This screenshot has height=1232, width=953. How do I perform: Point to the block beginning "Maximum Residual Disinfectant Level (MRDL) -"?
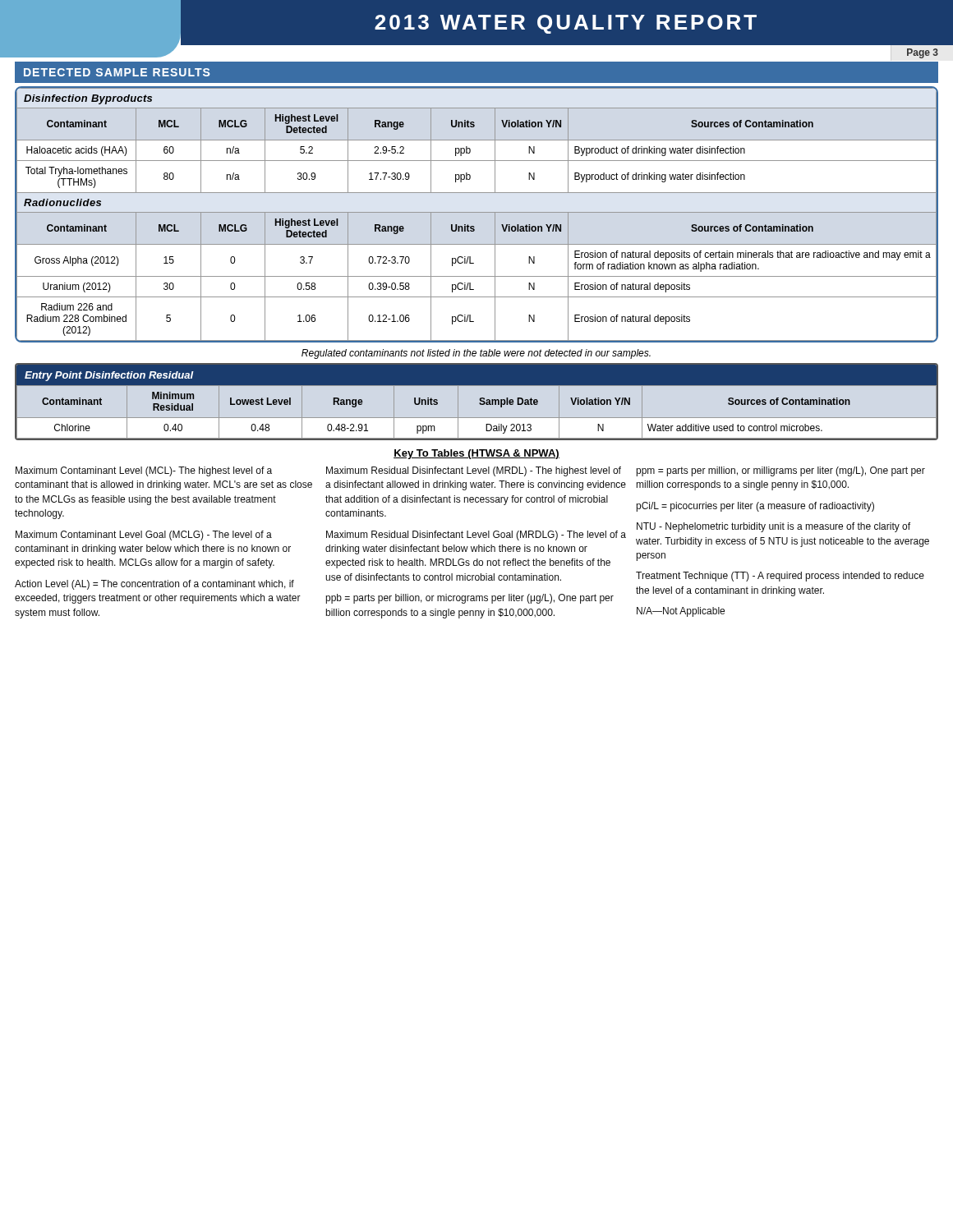click(x=476, y=542)
